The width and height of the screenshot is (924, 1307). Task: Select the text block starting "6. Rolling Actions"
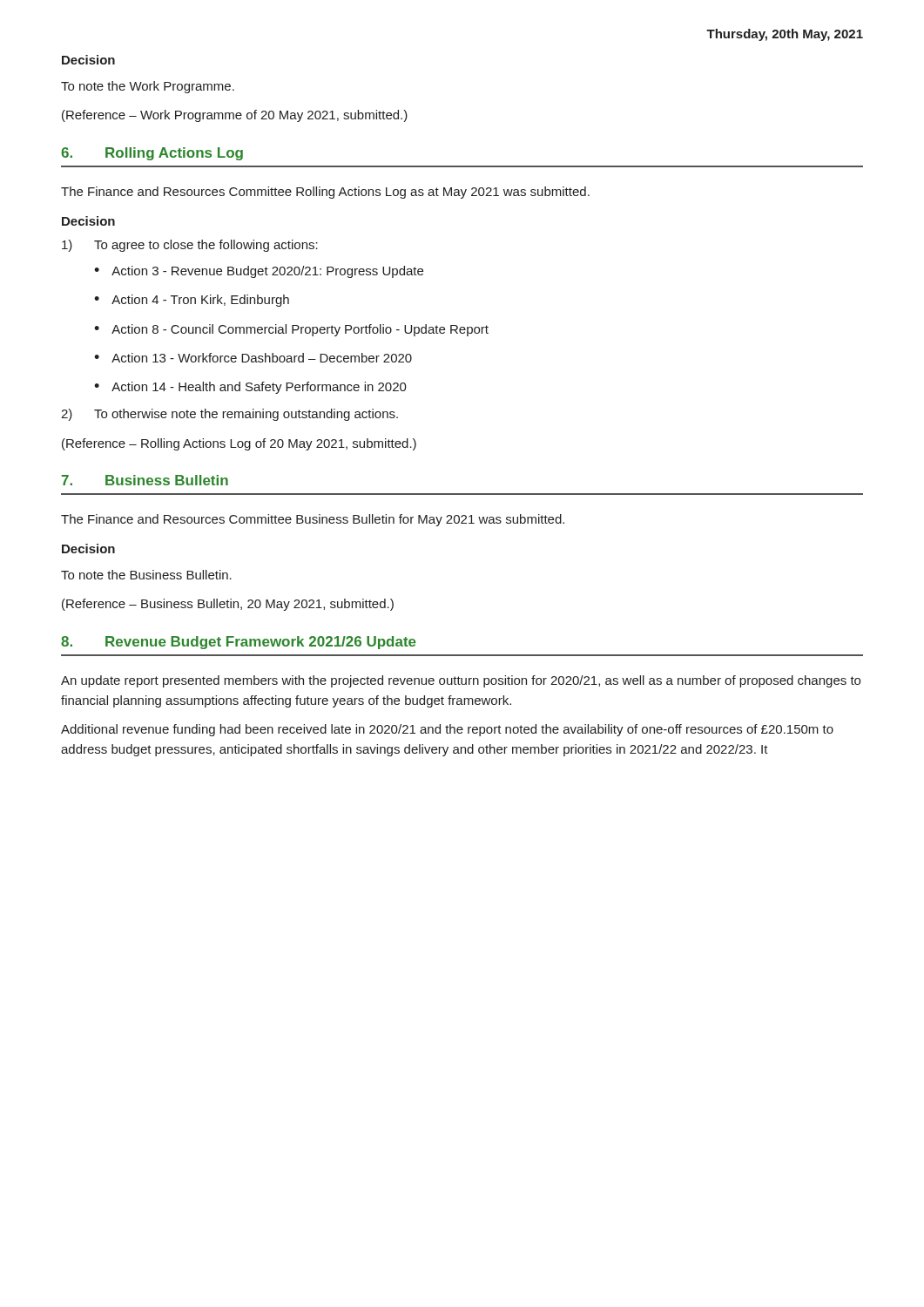point(152,153)
